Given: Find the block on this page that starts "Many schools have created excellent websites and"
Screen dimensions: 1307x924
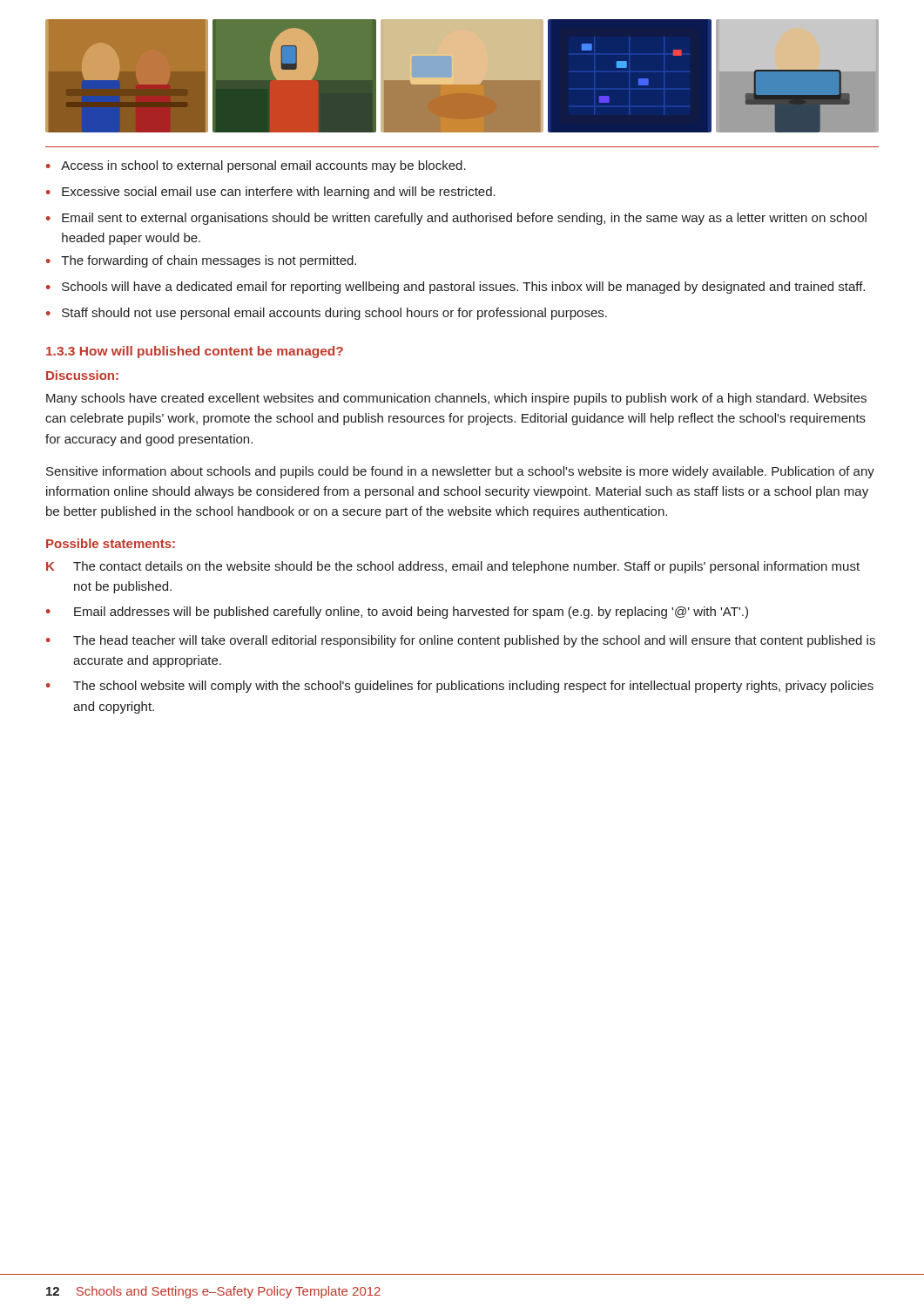Looking at the screenshot, I should point(456,418).
